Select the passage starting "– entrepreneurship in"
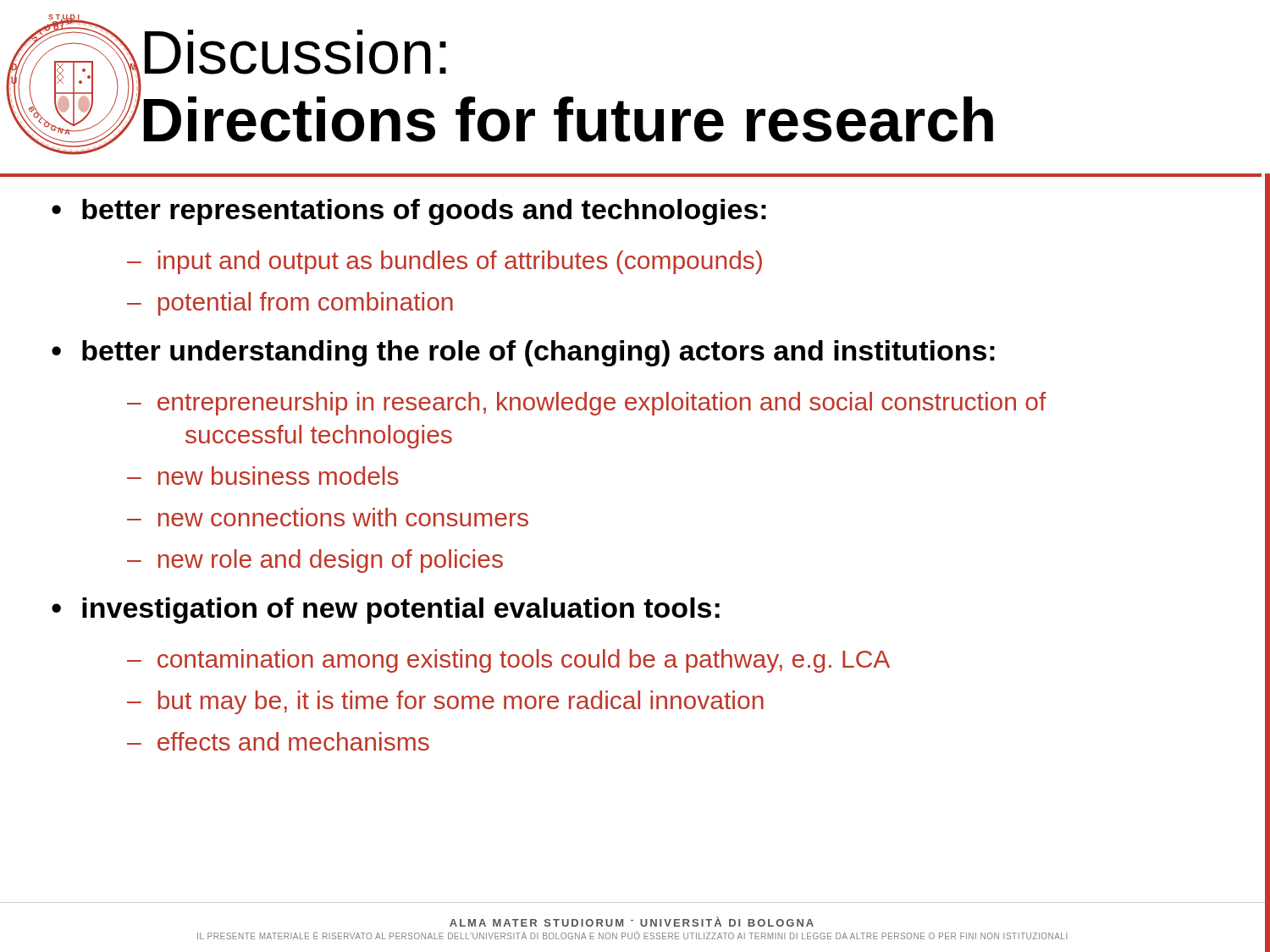The width and height of the screenshot is (1270, 952). click(x=586, y=418)
